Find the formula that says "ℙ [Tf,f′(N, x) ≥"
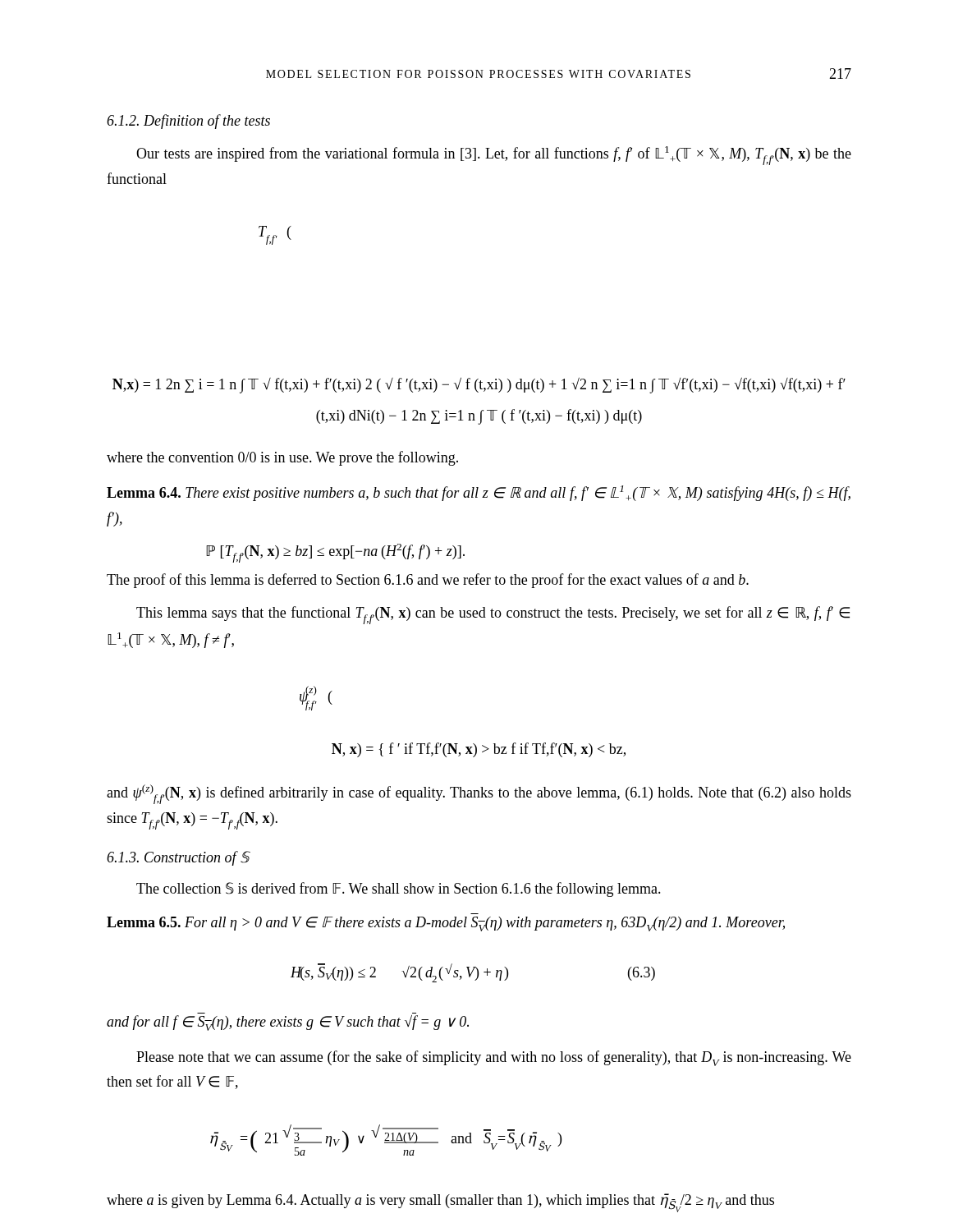The image size is (958, 1232). 335,551
